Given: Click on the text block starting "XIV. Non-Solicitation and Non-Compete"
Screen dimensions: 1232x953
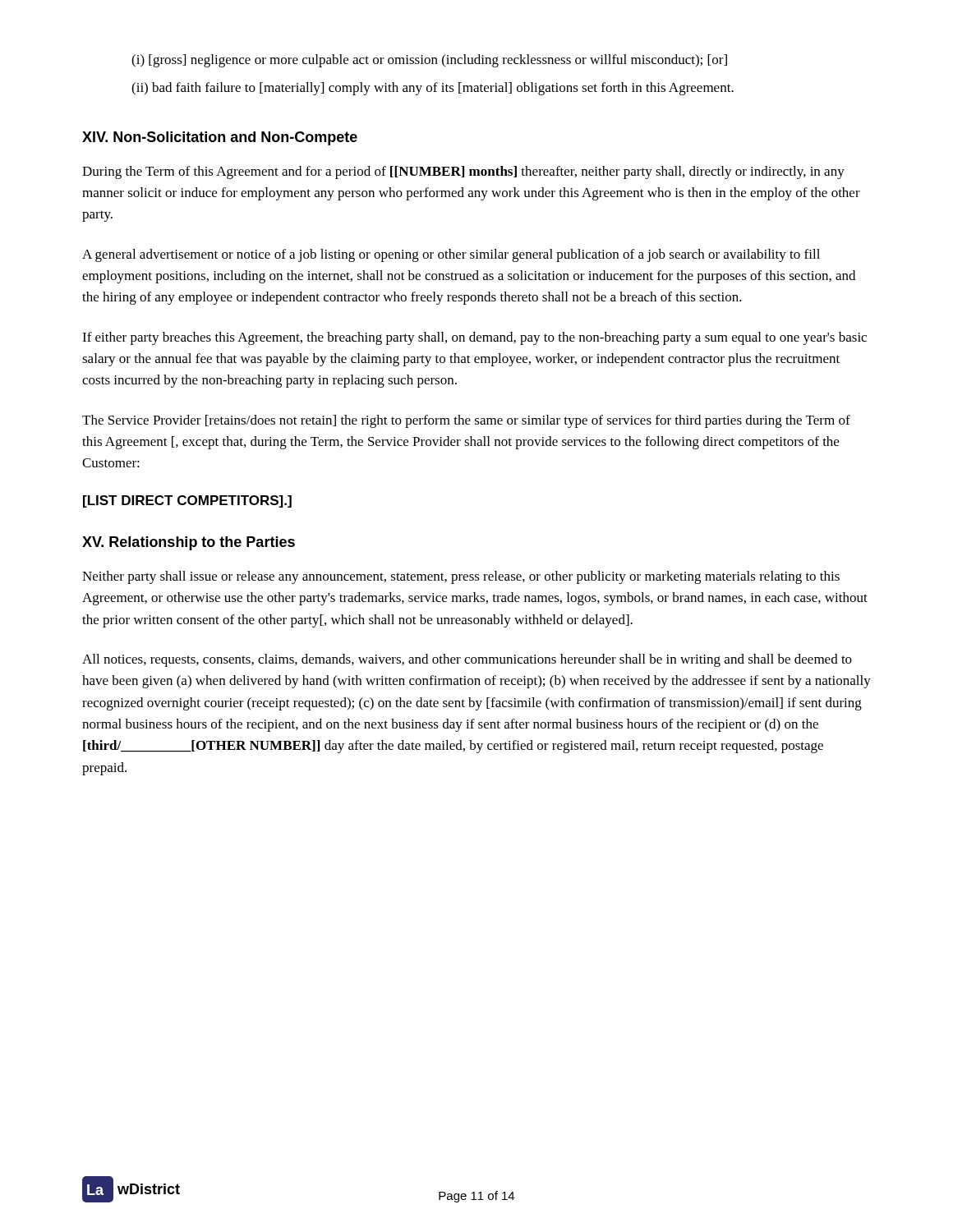Looking at the screenshot, I should (x=220, y=137).
